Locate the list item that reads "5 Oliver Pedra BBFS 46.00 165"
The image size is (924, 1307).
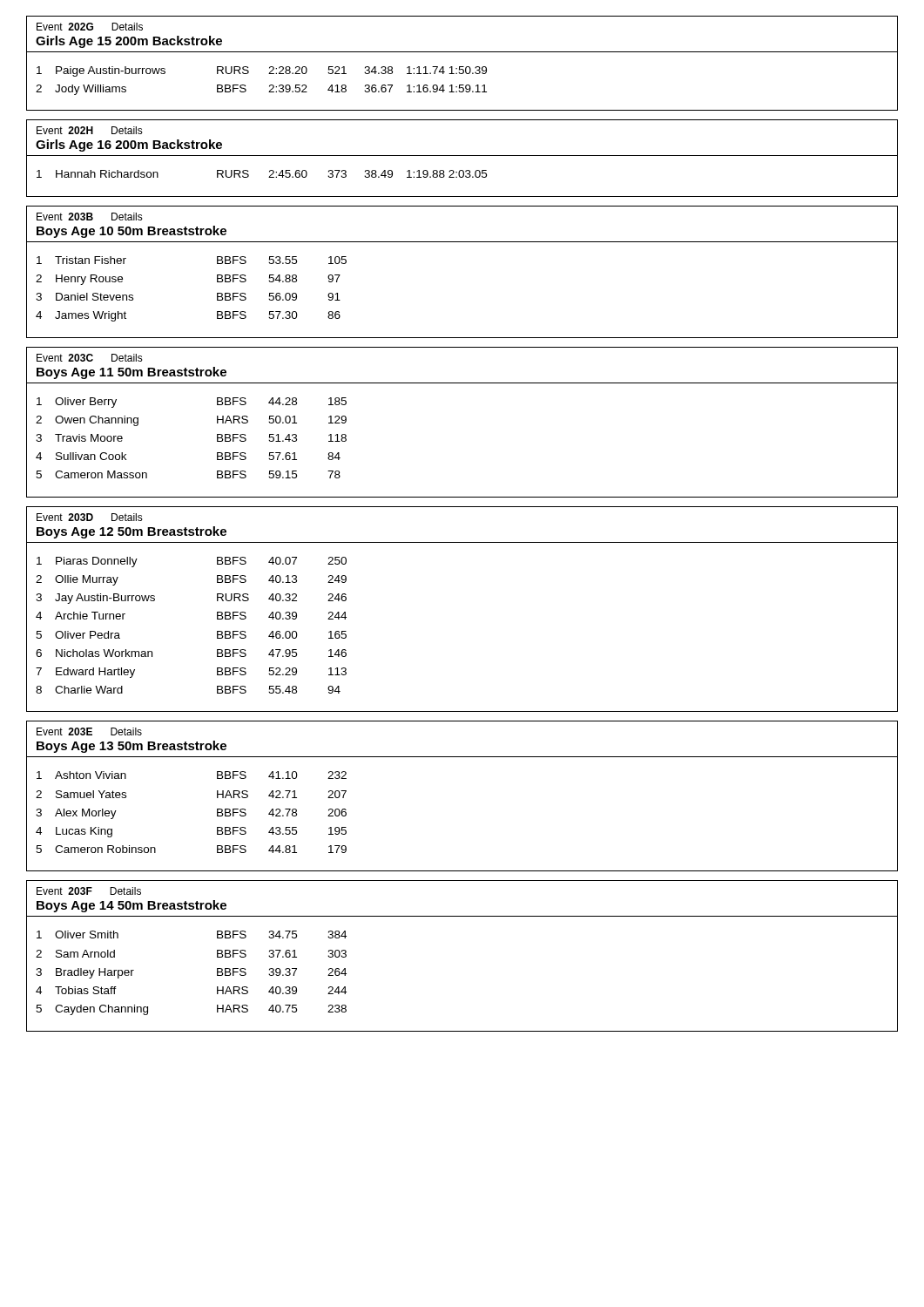(x=83, y=635)
